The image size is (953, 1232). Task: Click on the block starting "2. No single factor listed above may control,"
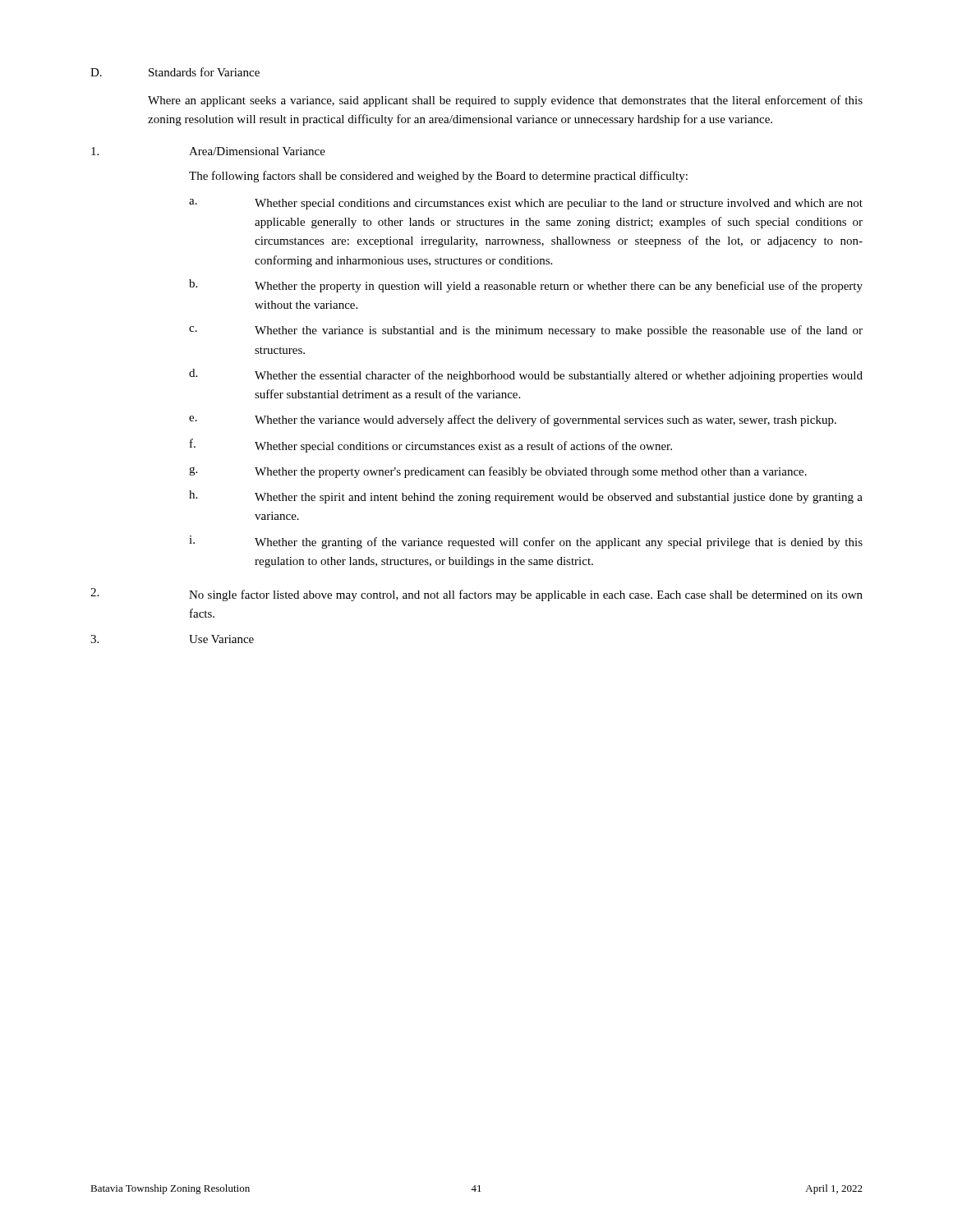pos(476,605)
